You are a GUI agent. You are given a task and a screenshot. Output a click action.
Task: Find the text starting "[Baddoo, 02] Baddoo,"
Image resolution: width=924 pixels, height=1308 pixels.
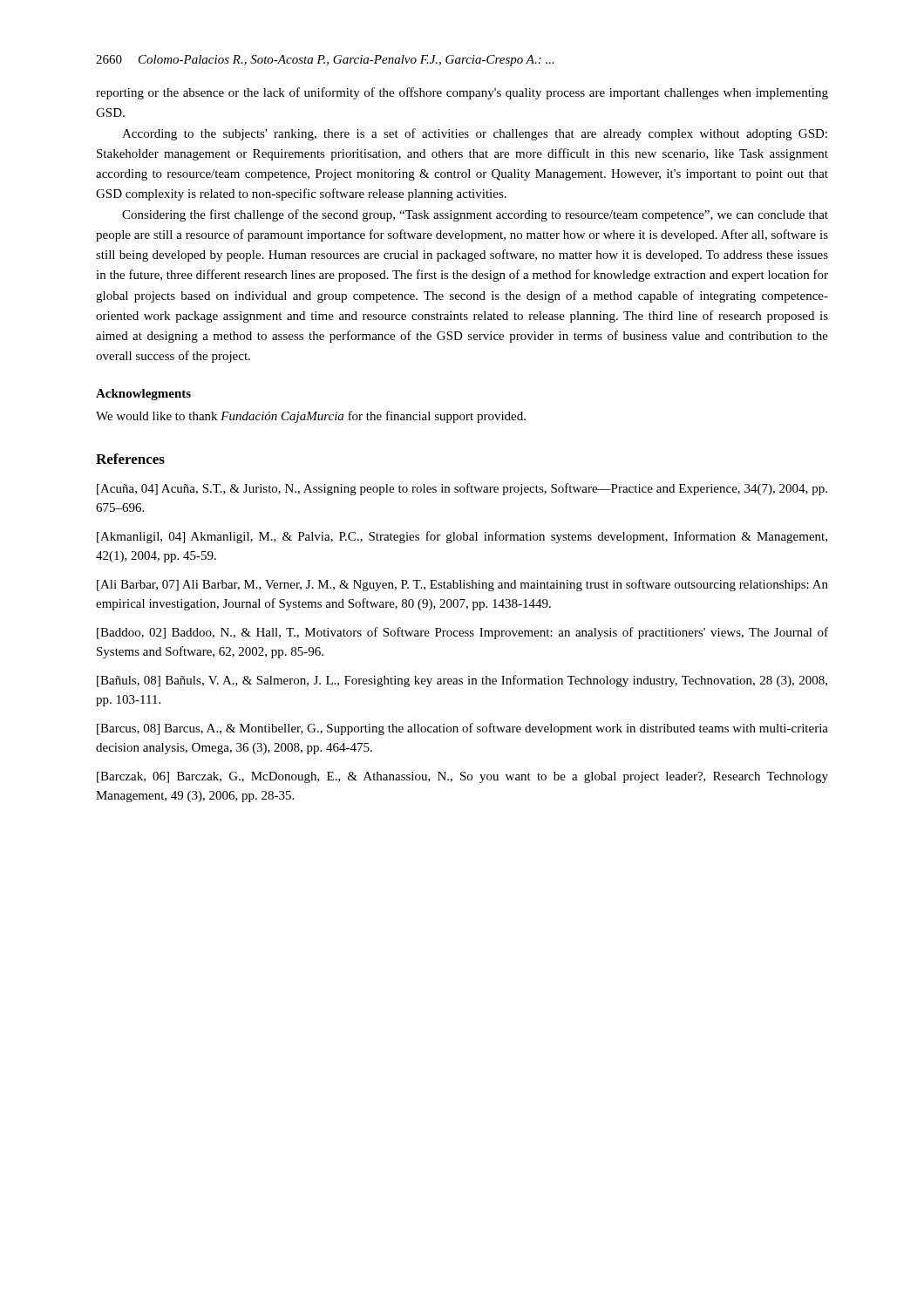[x=462, y=642]
